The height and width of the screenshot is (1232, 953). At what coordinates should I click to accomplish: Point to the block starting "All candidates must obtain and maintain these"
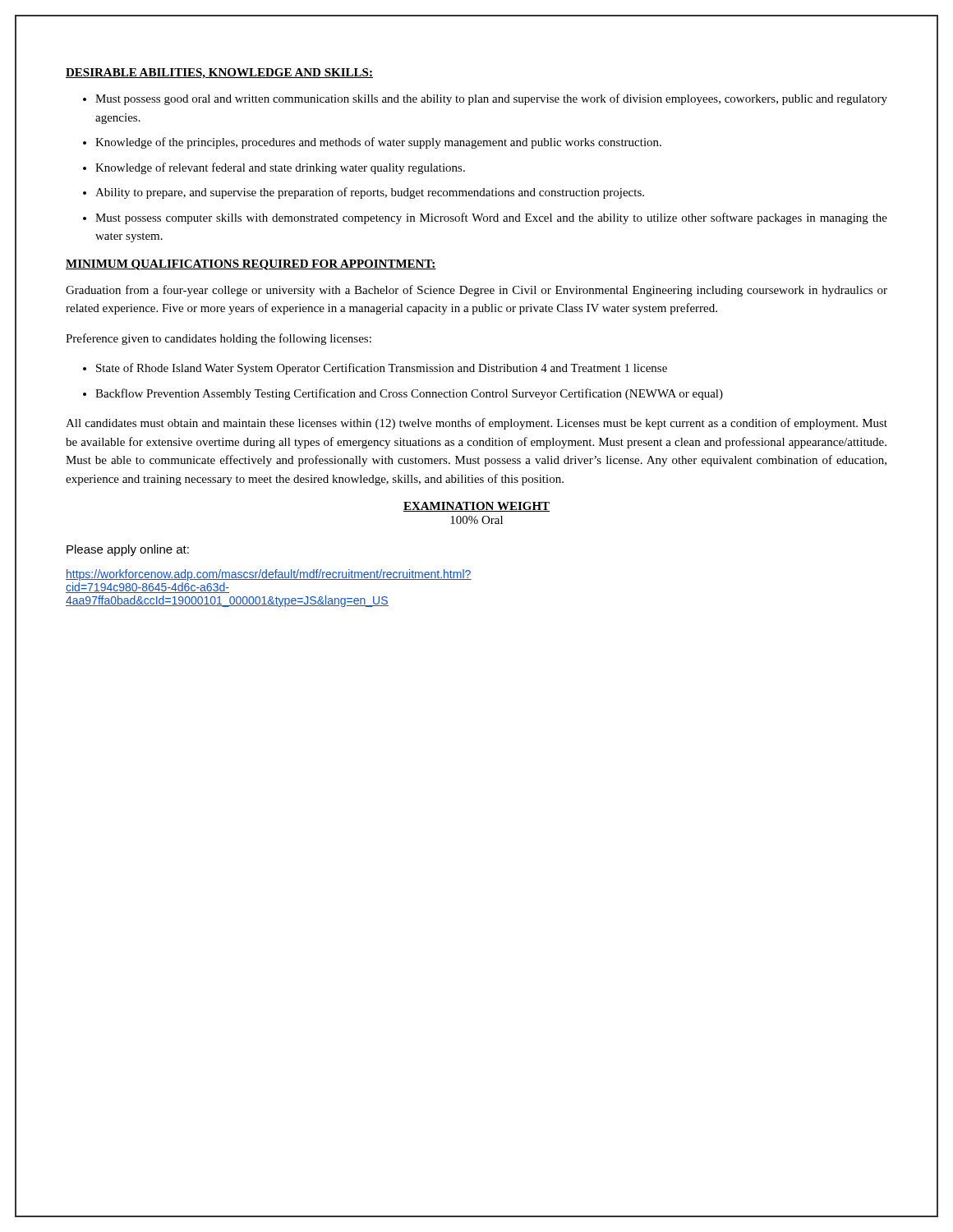[476, 451]
